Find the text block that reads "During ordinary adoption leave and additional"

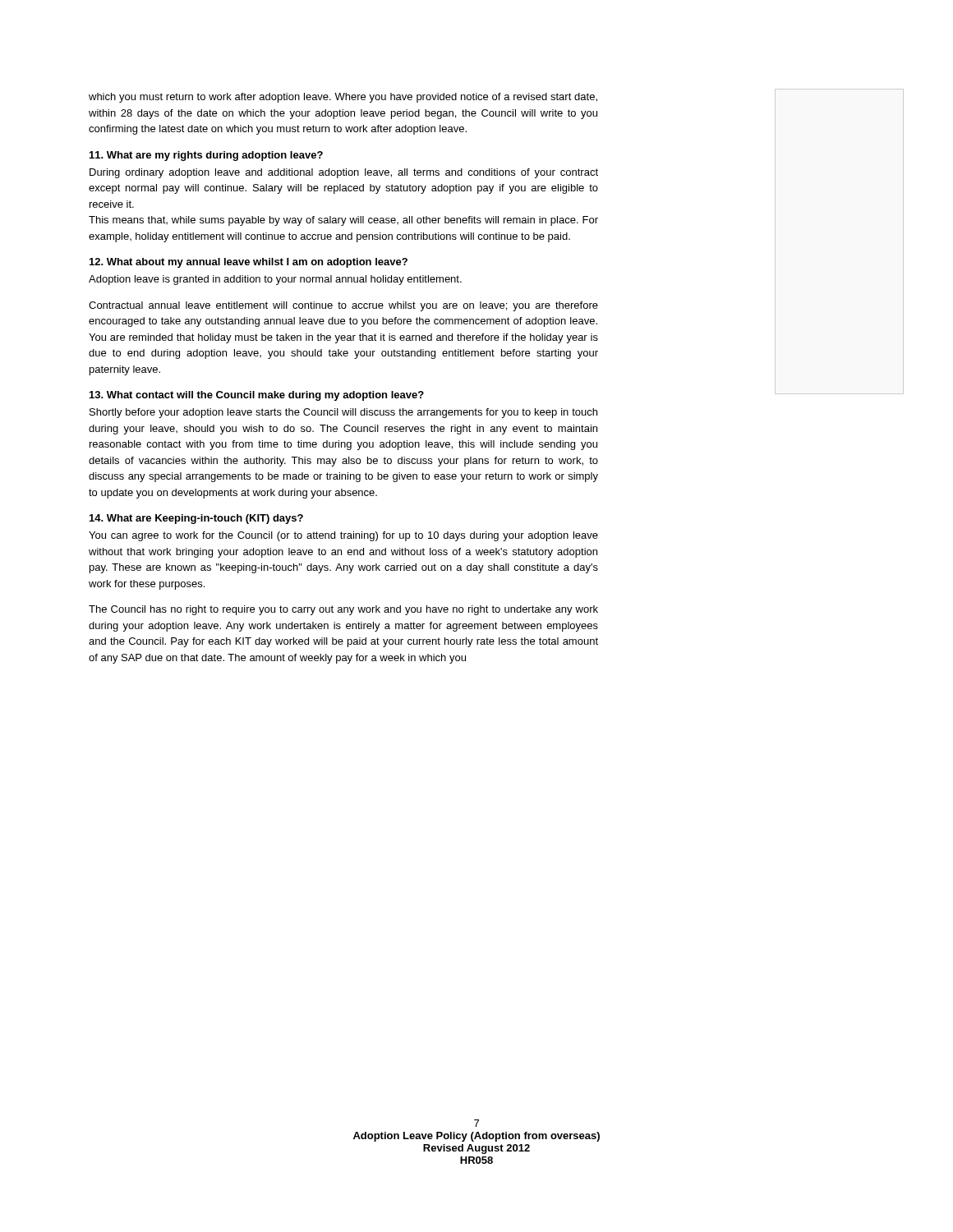coord(344,173)
